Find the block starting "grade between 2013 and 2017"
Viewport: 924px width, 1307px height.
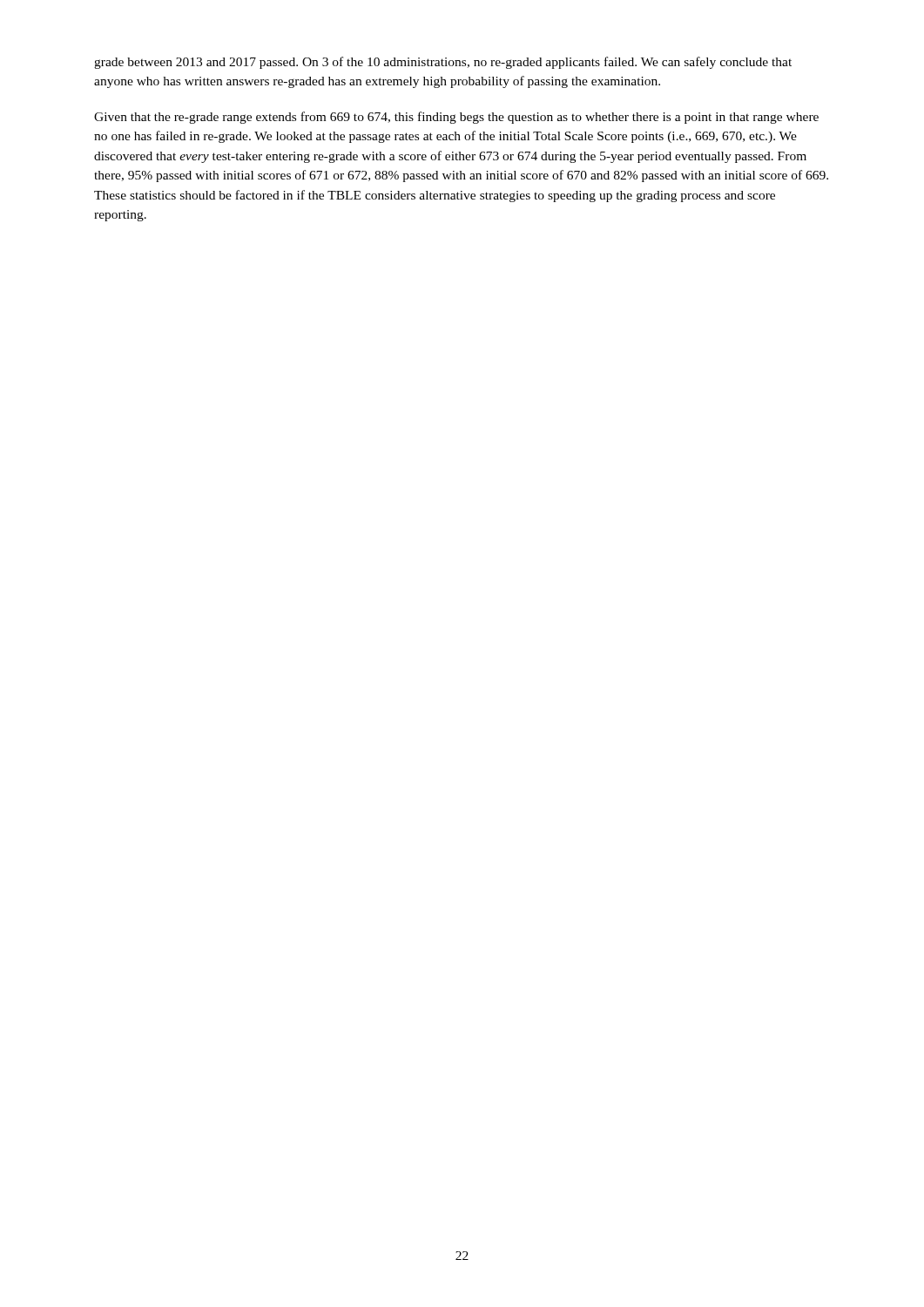click(x=443, y=71)
